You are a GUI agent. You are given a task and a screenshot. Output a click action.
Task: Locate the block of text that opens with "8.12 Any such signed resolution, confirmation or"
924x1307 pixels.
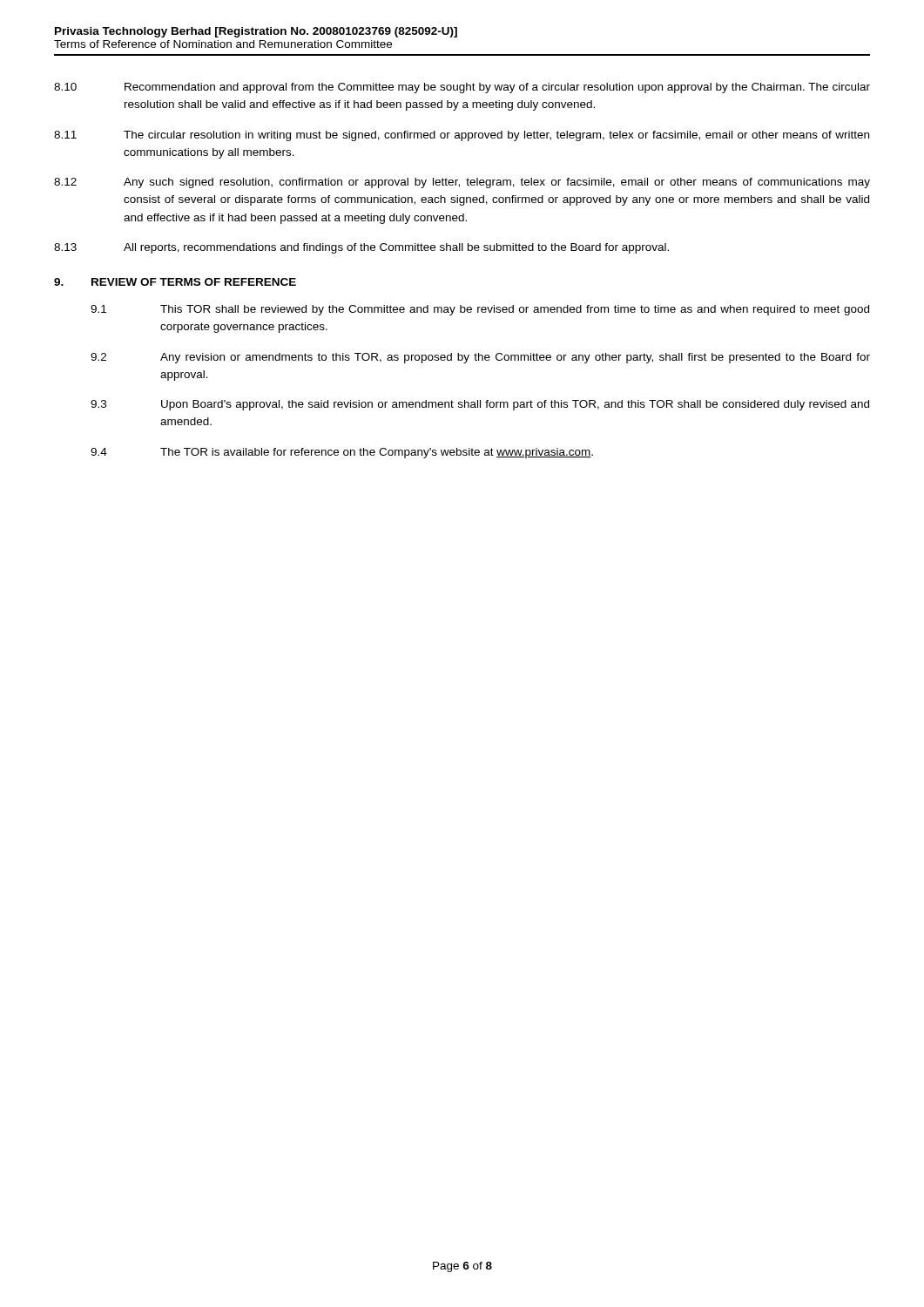point(462,200)
